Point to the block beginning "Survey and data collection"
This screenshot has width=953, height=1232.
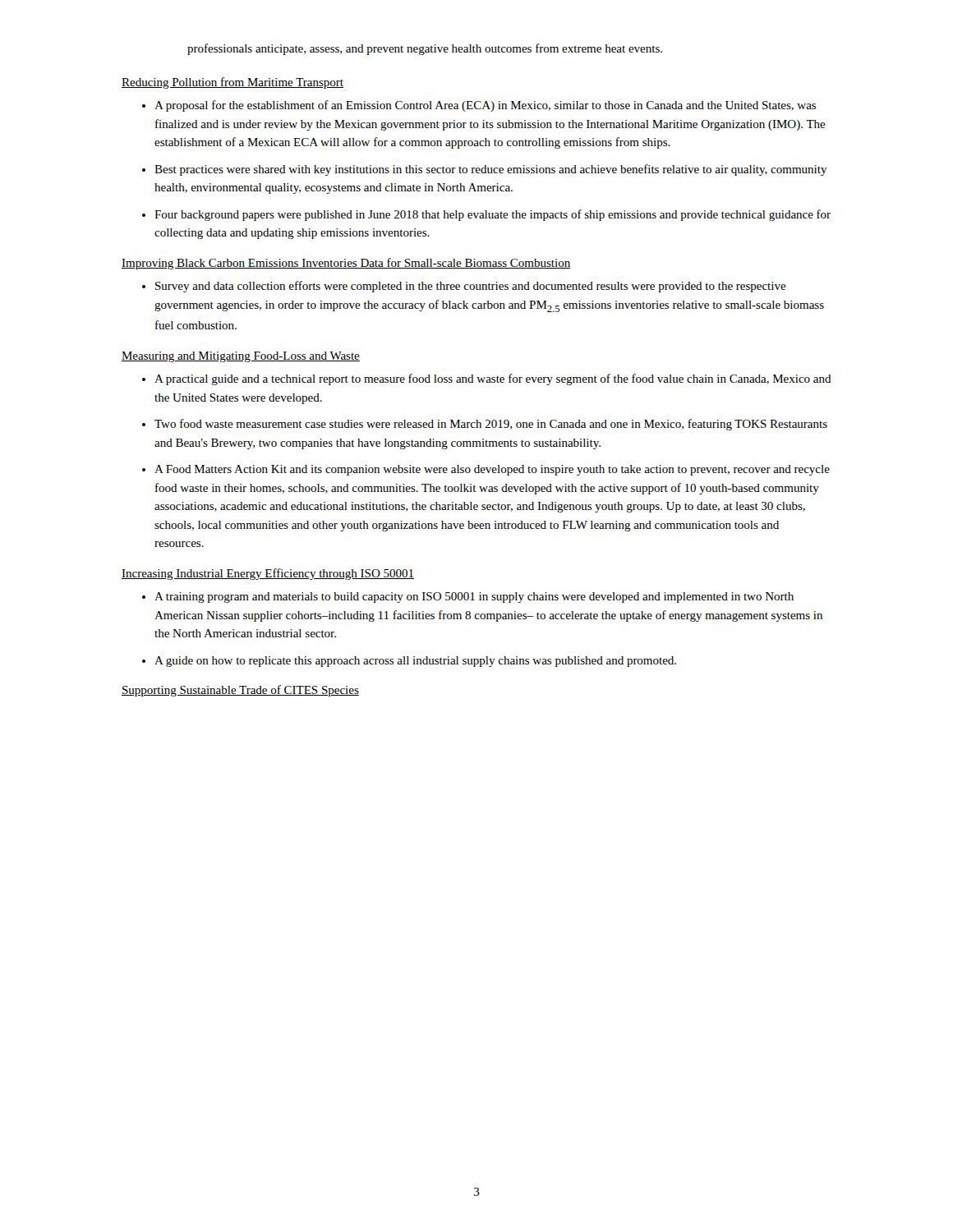click(x=489, y=306)
